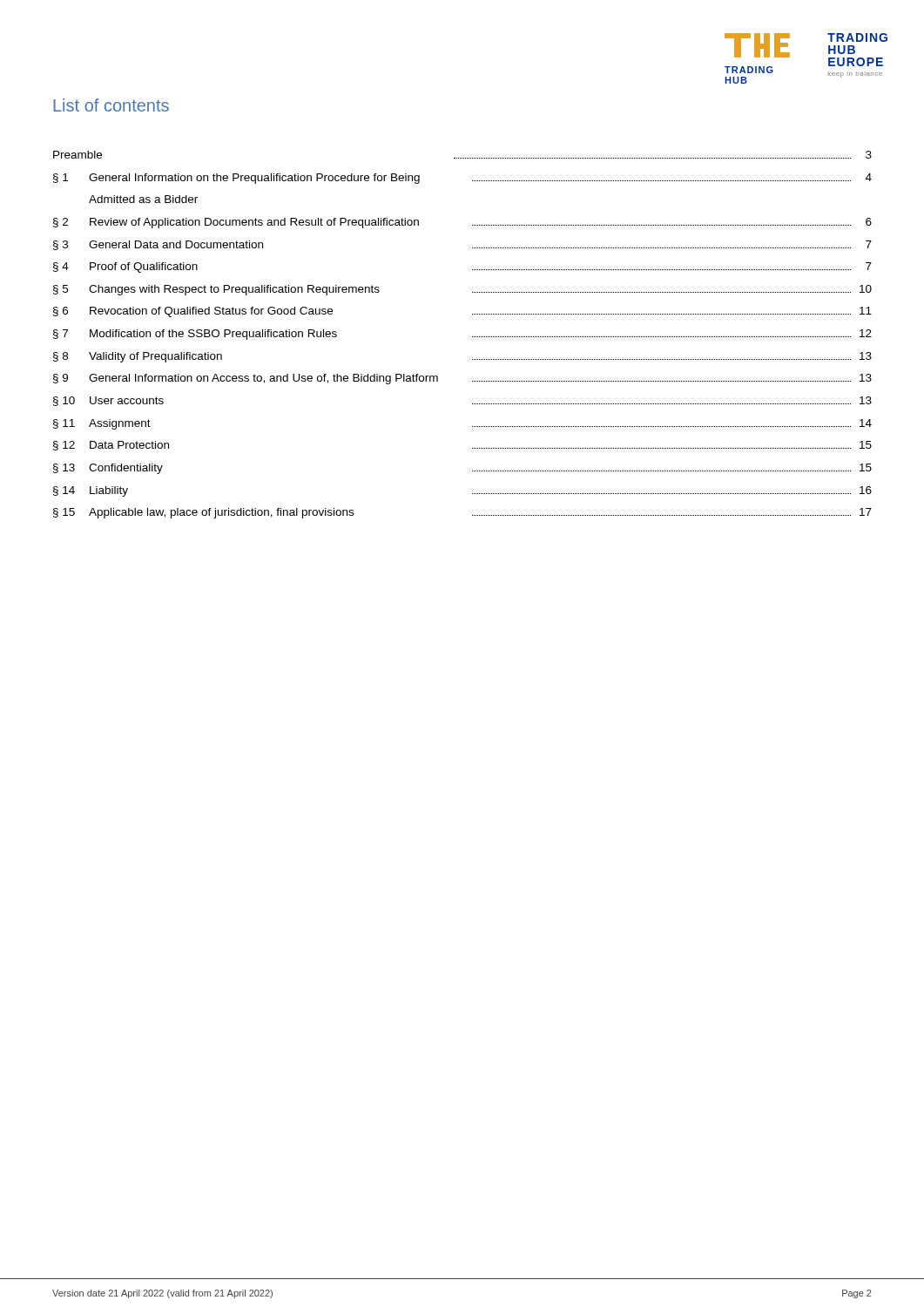Point to the block beginning "§ 5 Changes with Respect"

[x=462, y=289]
